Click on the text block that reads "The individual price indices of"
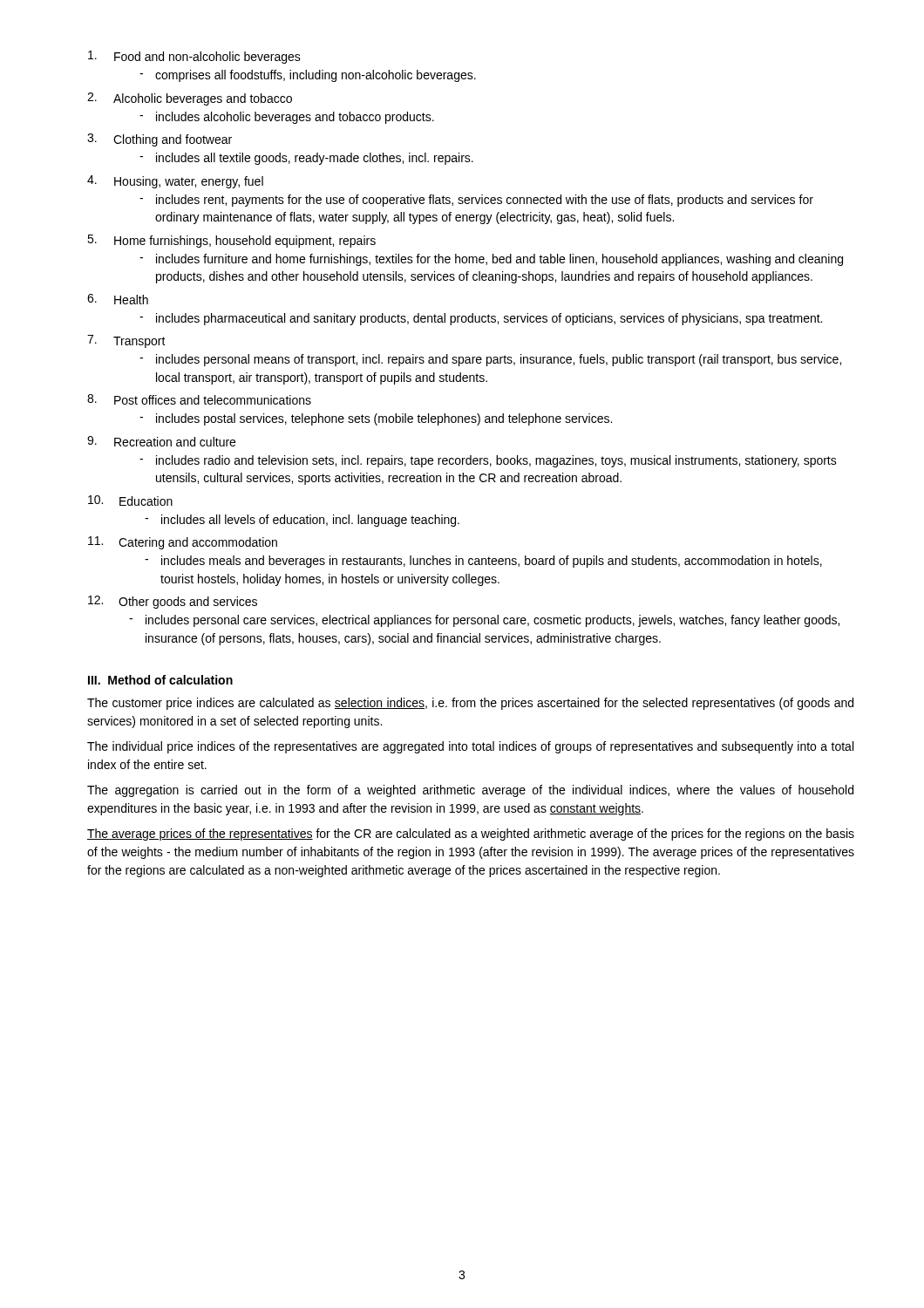 tap(471, 756)
